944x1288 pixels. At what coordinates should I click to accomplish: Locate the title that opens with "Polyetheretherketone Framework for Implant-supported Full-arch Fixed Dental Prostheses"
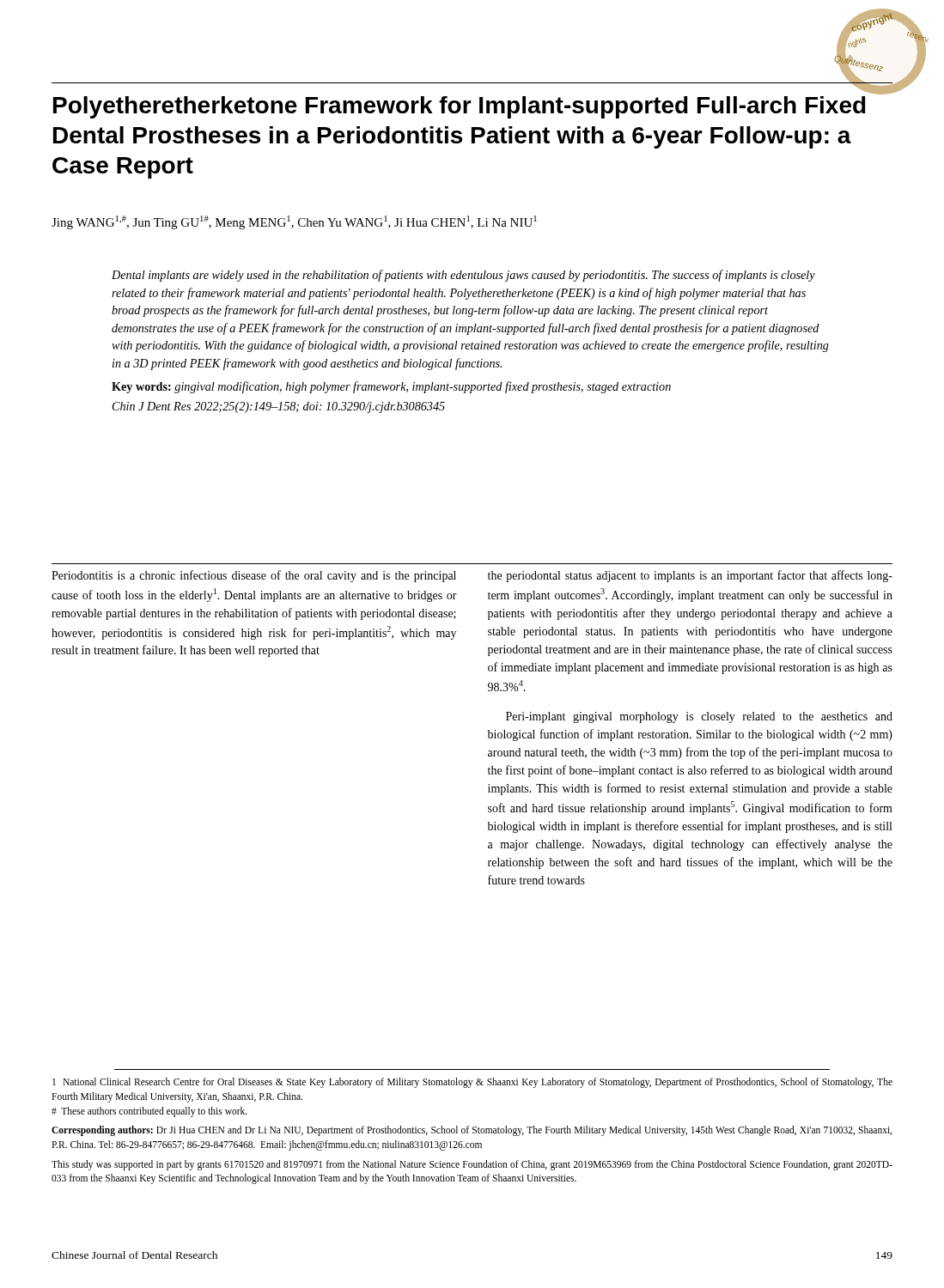[x=472, y=135]
